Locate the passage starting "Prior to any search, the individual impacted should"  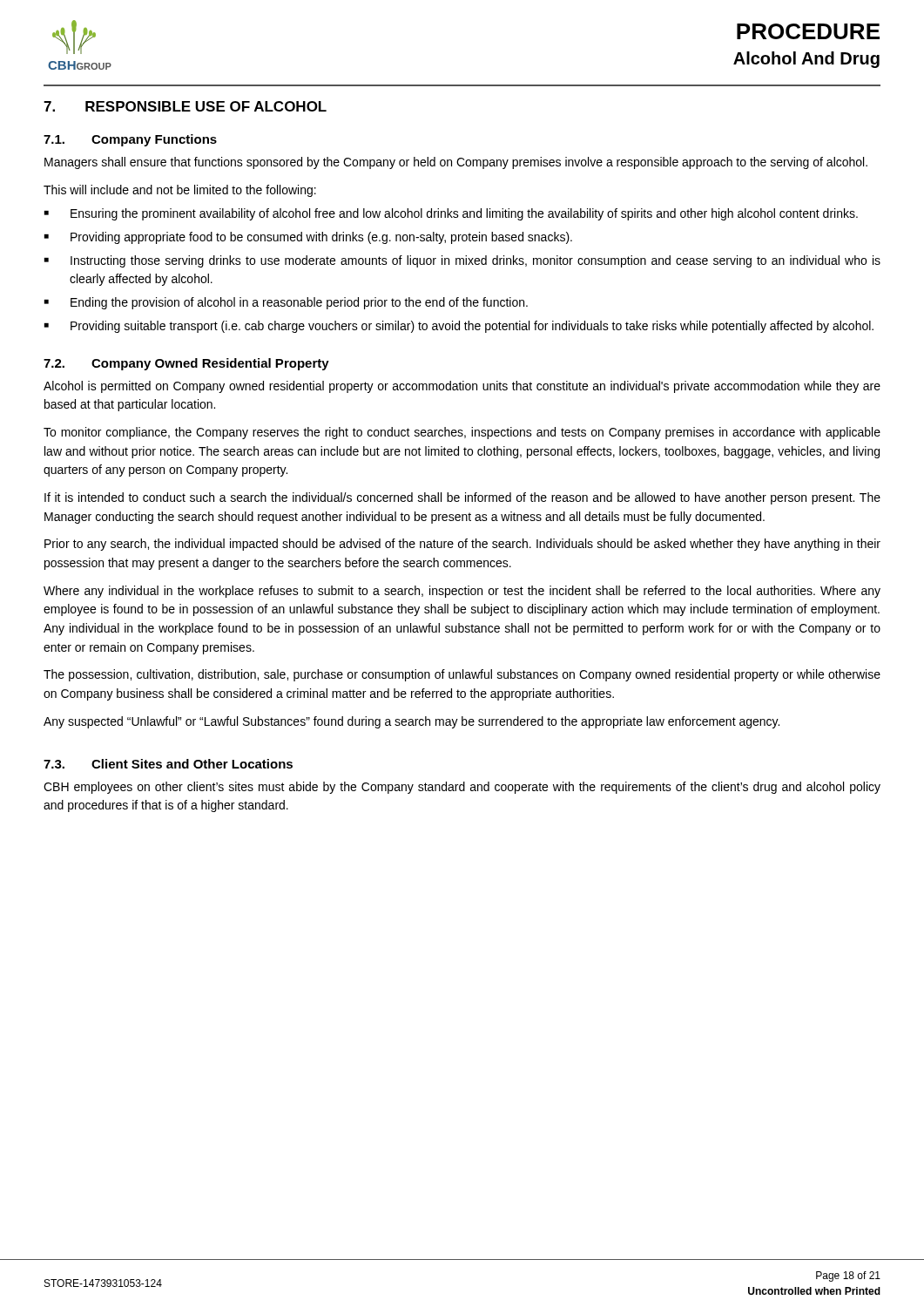pos(462,553)
